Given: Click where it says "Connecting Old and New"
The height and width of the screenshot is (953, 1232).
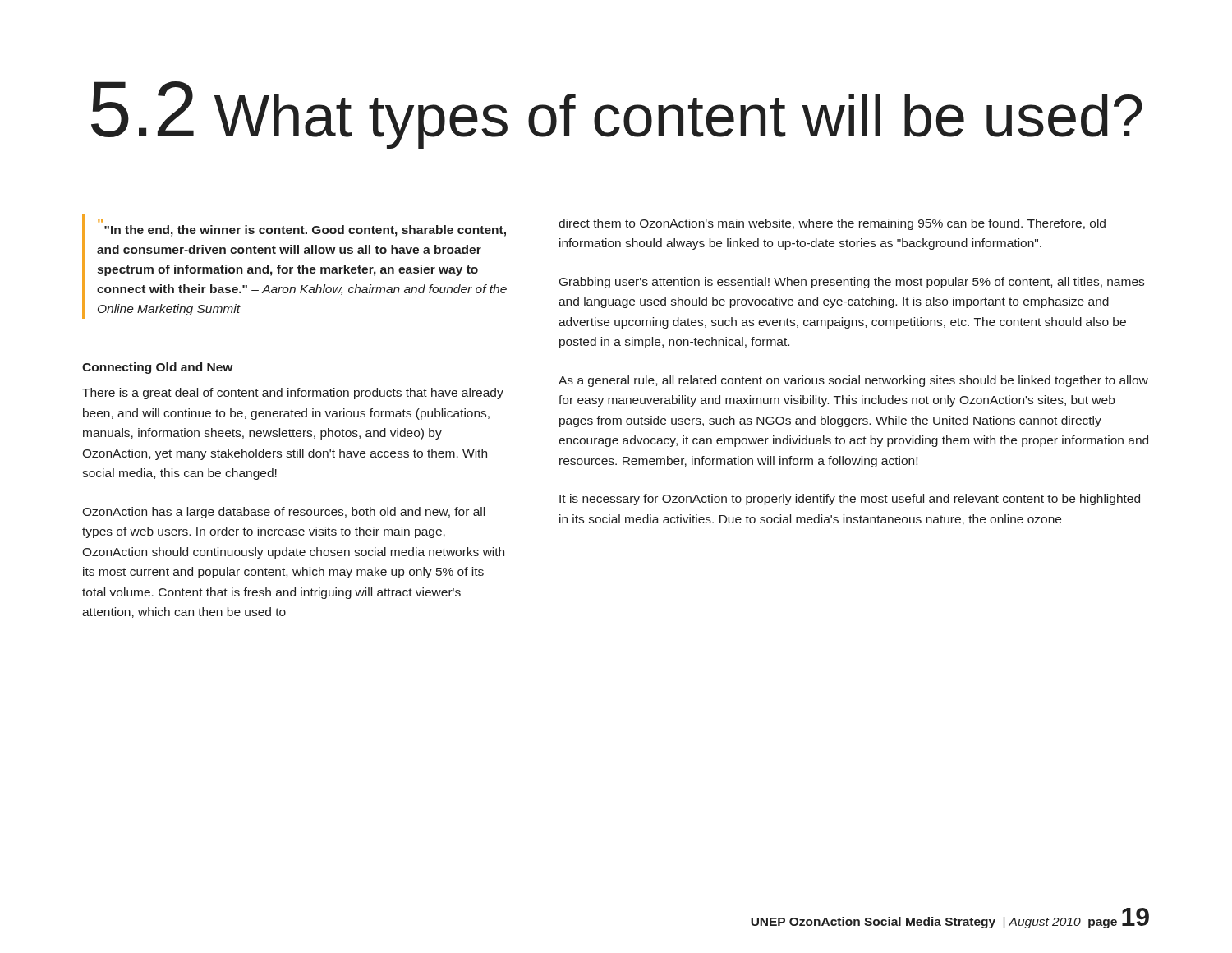Looking at the screenshot, I should point(157,367).
